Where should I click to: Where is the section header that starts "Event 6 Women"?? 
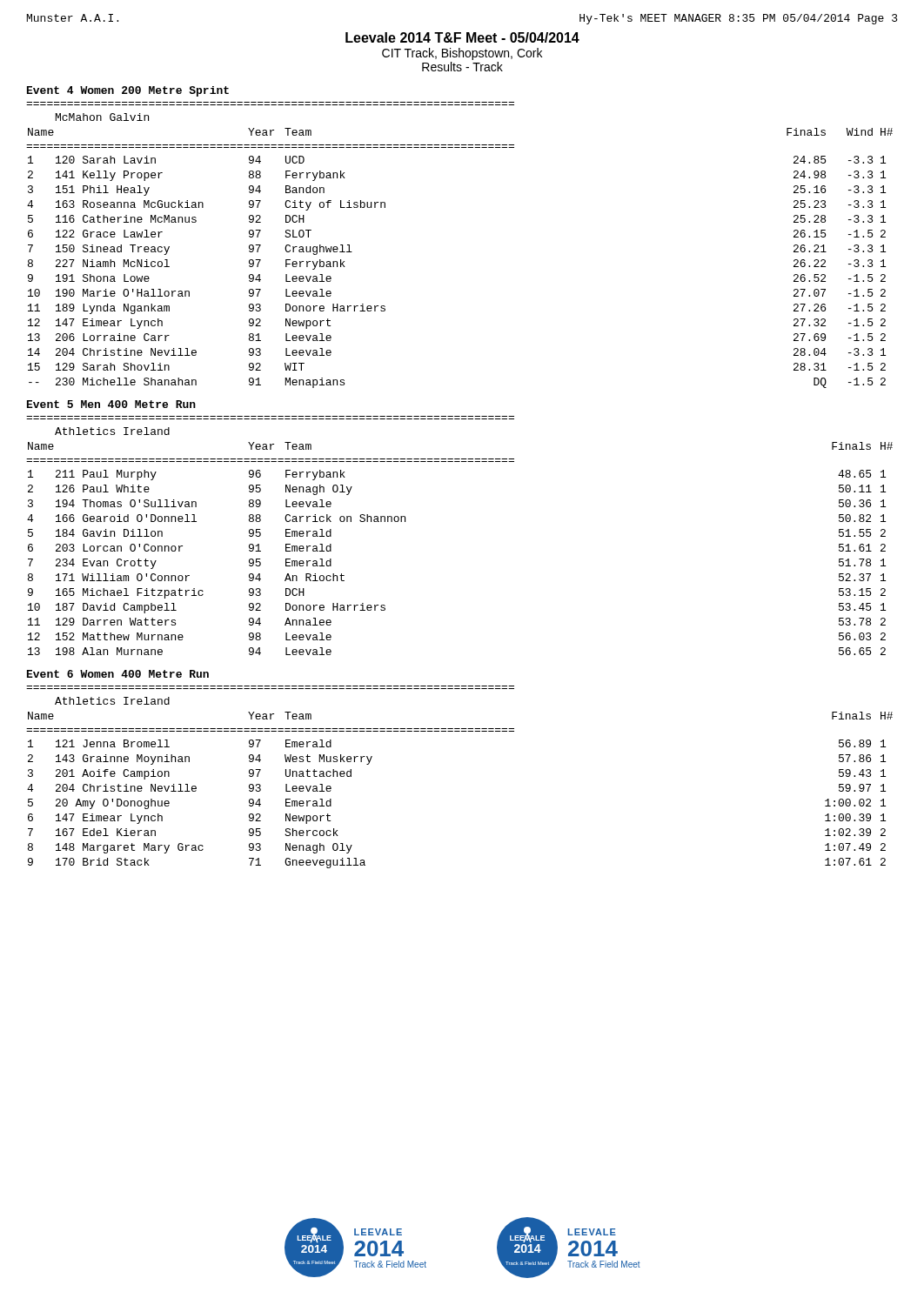[118, 675]
